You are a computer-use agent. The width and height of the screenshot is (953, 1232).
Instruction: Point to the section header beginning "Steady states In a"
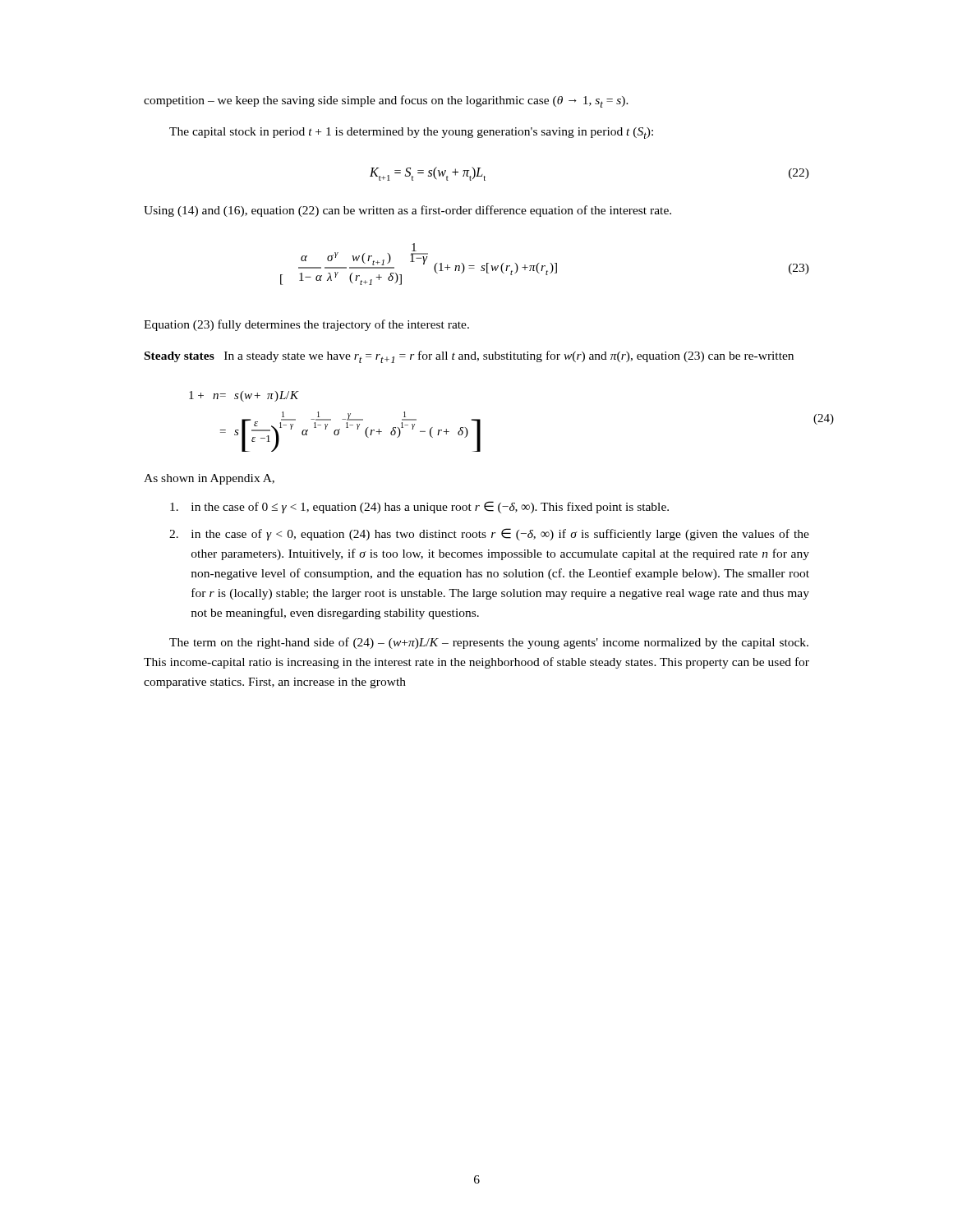(x=476, y=357)
